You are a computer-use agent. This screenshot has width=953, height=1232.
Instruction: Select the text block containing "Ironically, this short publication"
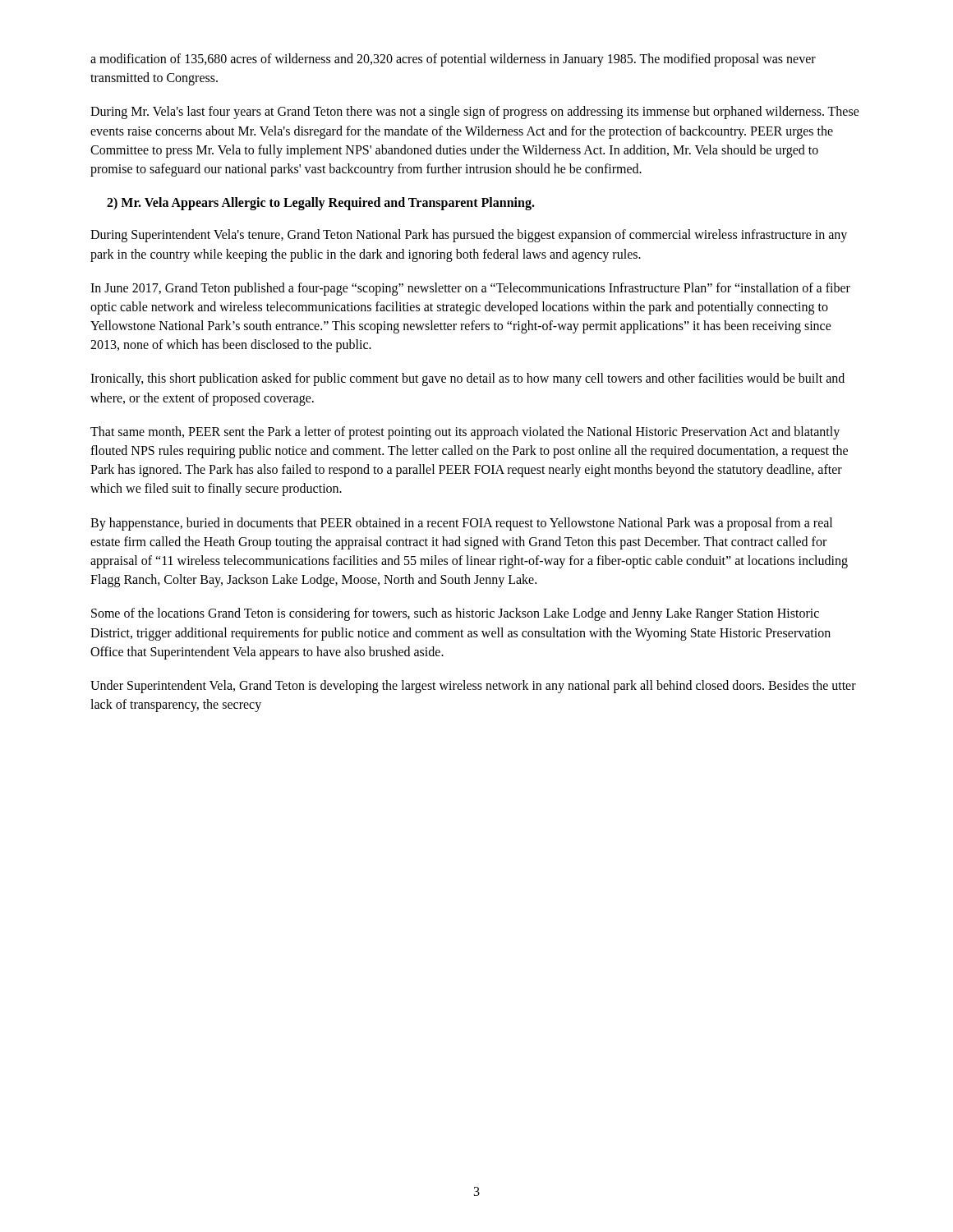pos(468,388)
